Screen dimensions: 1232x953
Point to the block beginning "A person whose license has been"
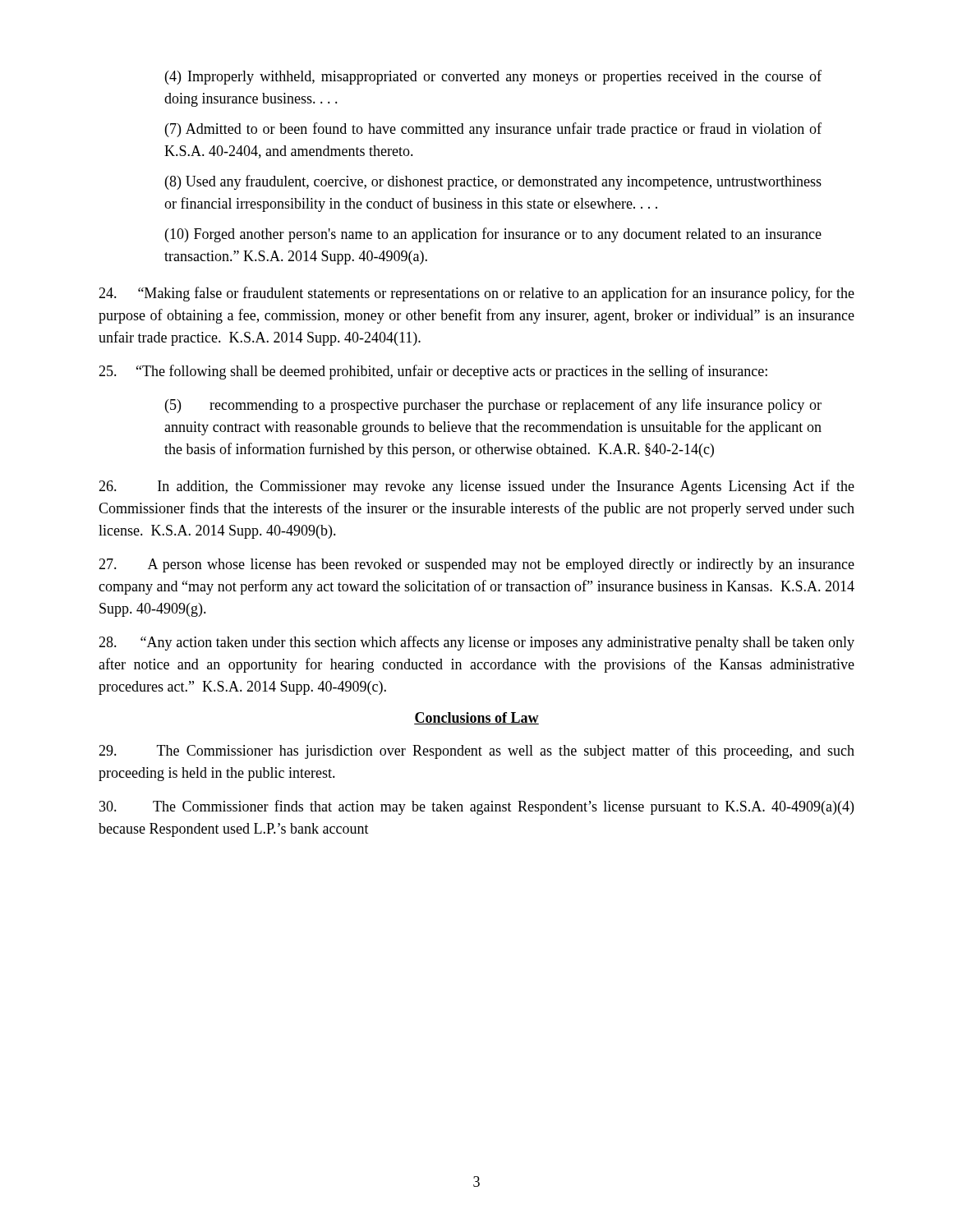tap(476, 586)
